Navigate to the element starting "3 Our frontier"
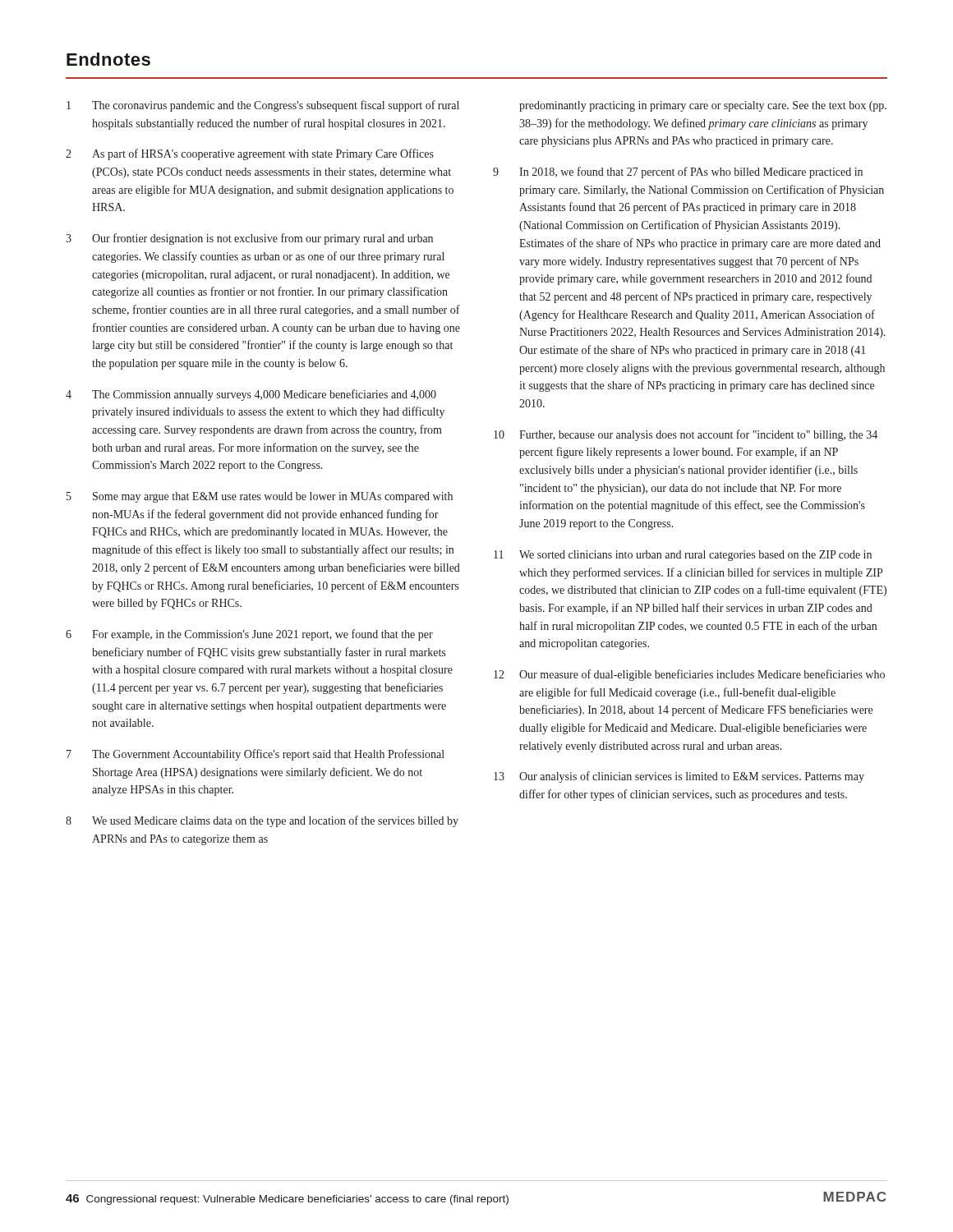This screenshot has width=953, height=1232. [263, 301]
